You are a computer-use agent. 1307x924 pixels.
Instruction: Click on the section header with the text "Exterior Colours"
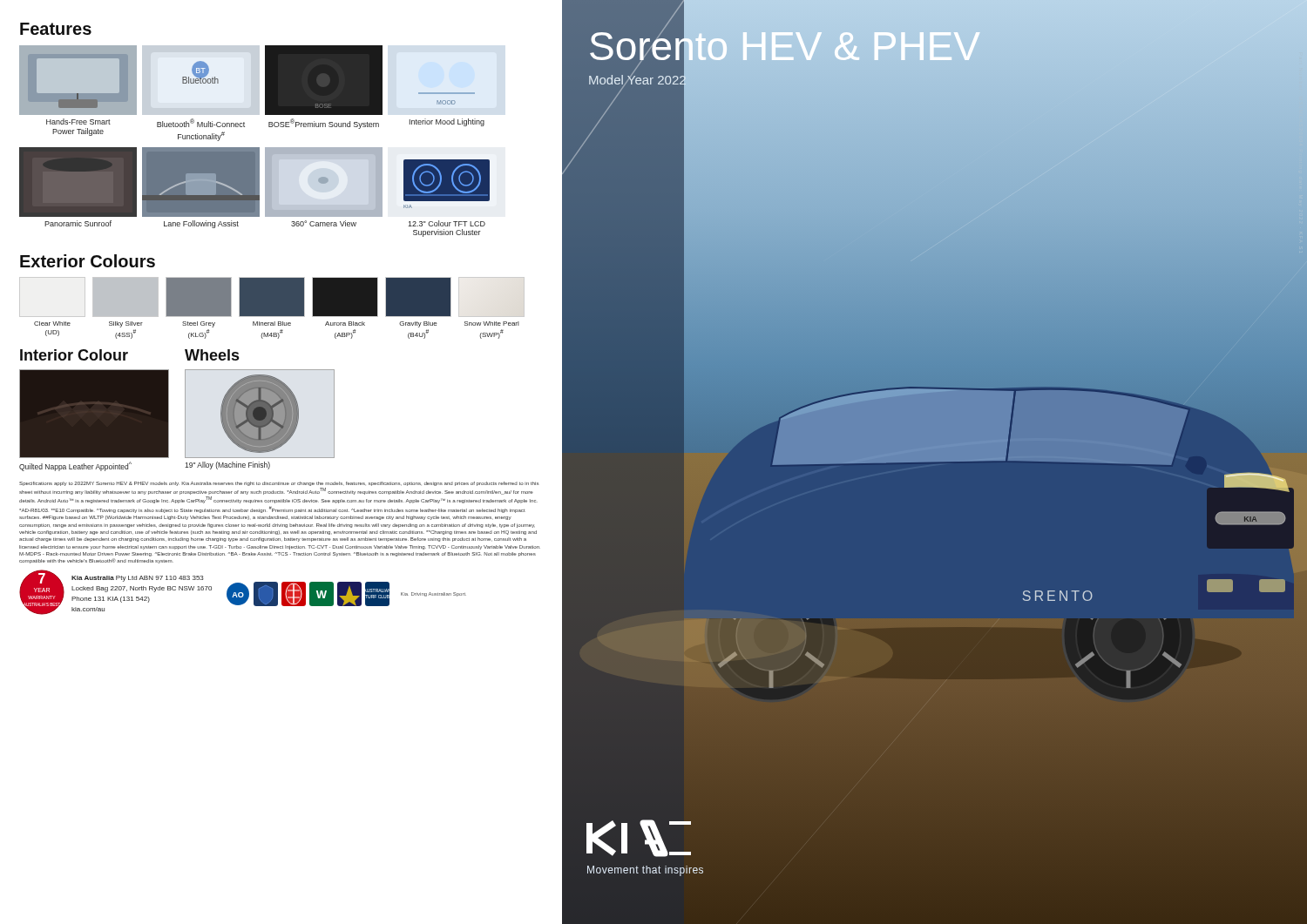[87, 261]
